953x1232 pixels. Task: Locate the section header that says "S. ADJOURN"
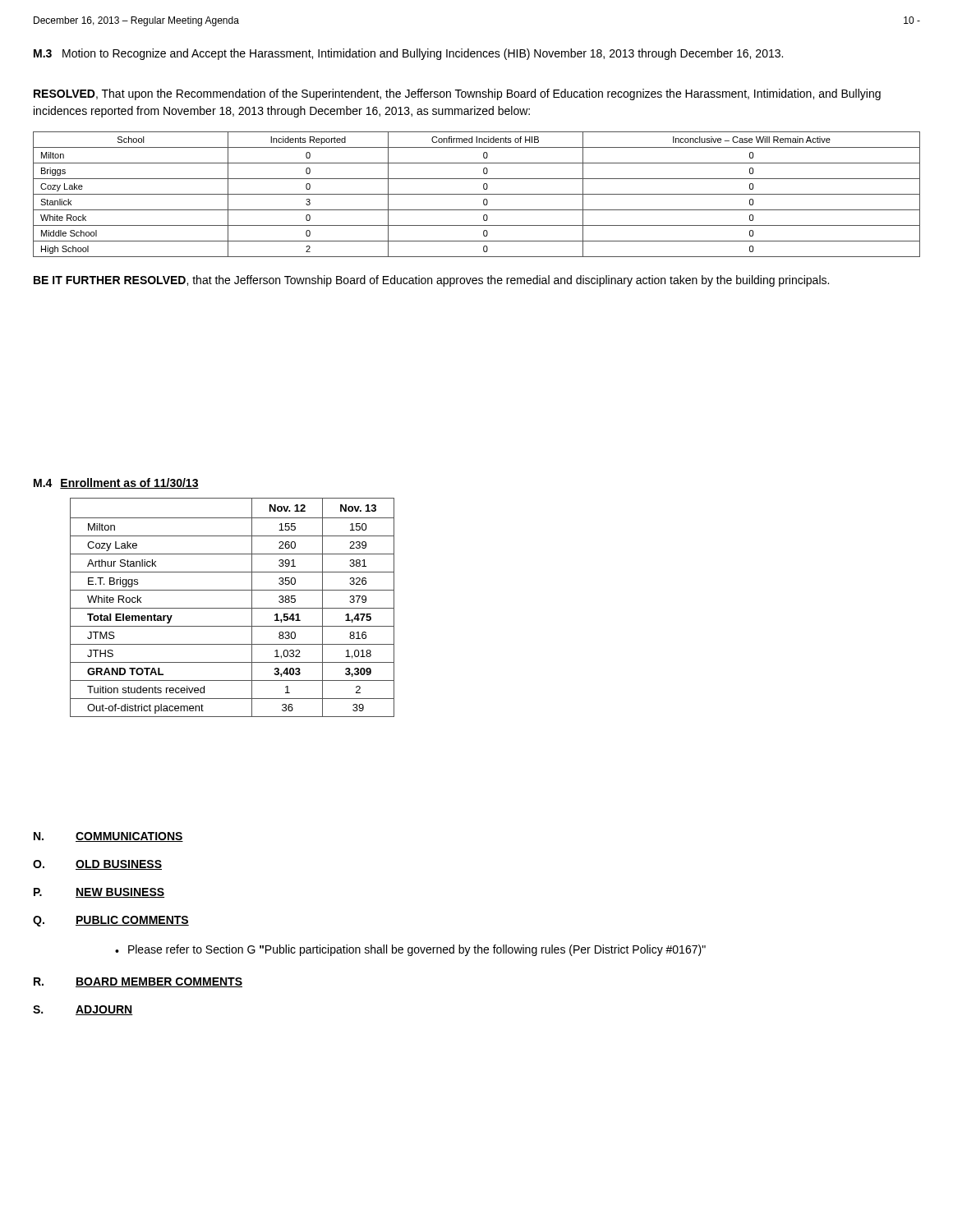point(83,1009)
